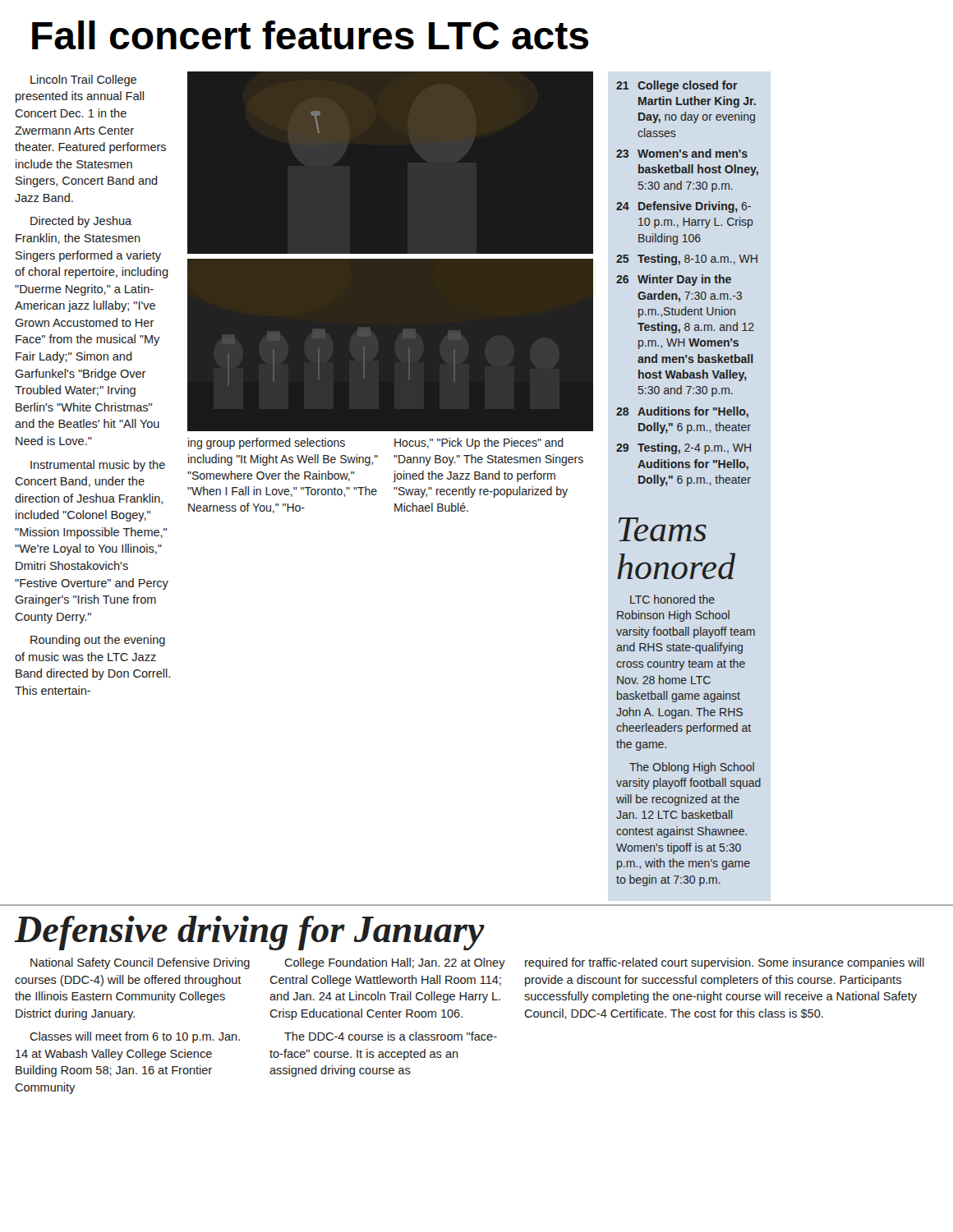Find the title that says "Fall concert features"
The height and width of the screenshot is (1232, 953).
484,41
